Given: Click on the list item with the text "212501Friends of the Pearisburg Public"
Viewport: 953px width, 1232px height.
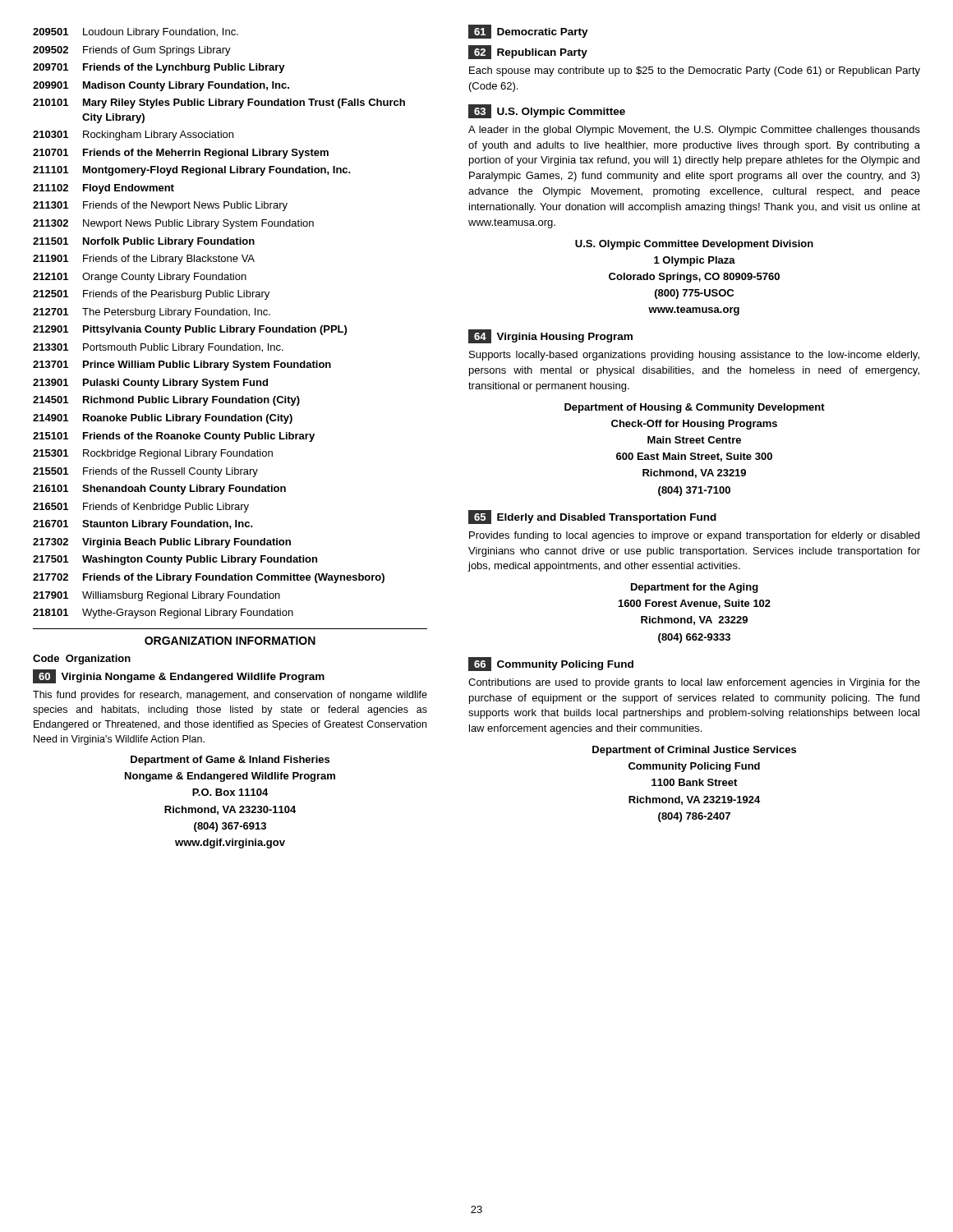Looking at the screenshot, I should [x=230, y=294].
